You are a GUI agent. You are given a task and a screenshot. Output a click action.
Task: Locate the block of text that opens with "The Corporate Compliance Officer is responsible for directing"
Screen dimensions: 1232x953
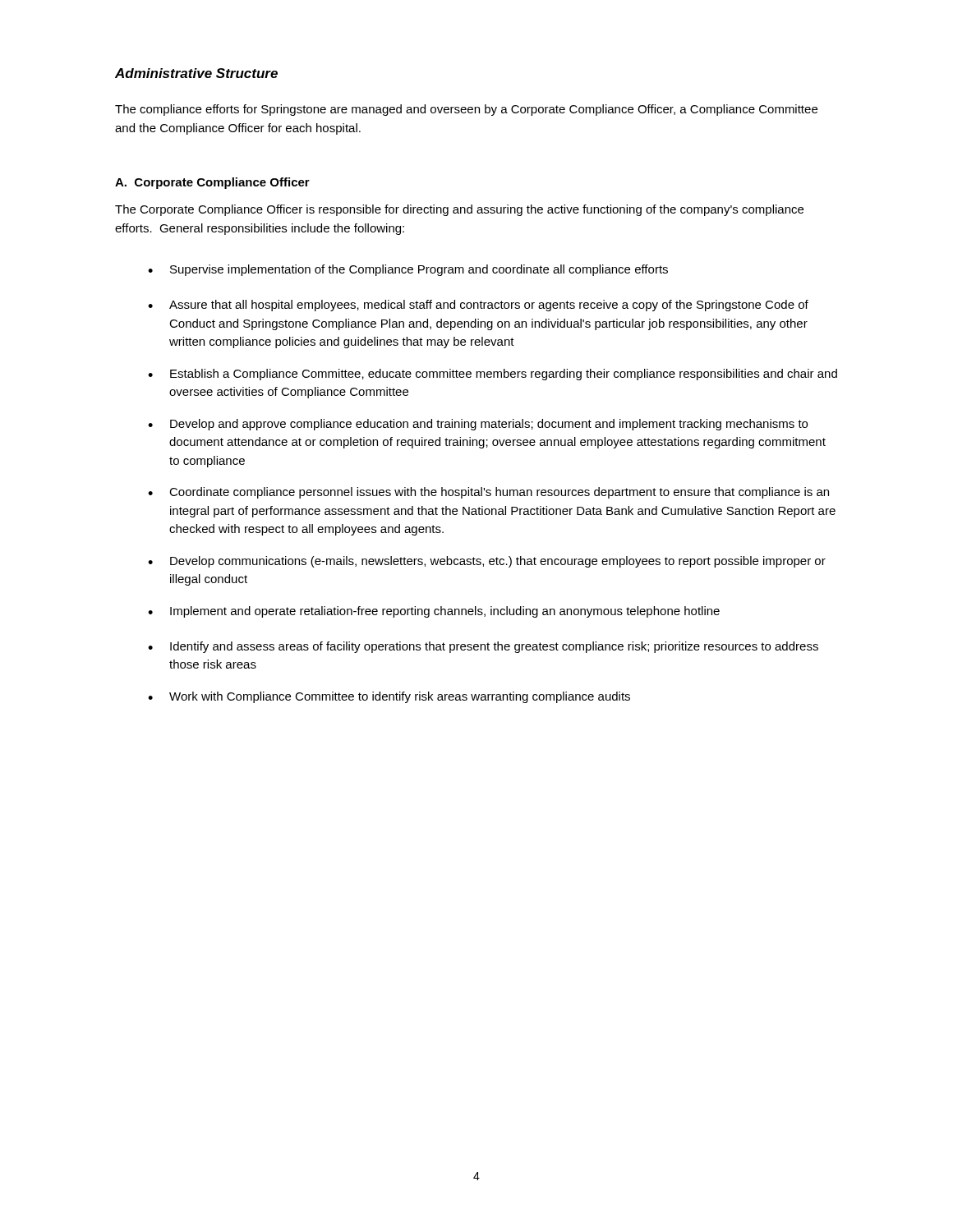click(460, 218)
